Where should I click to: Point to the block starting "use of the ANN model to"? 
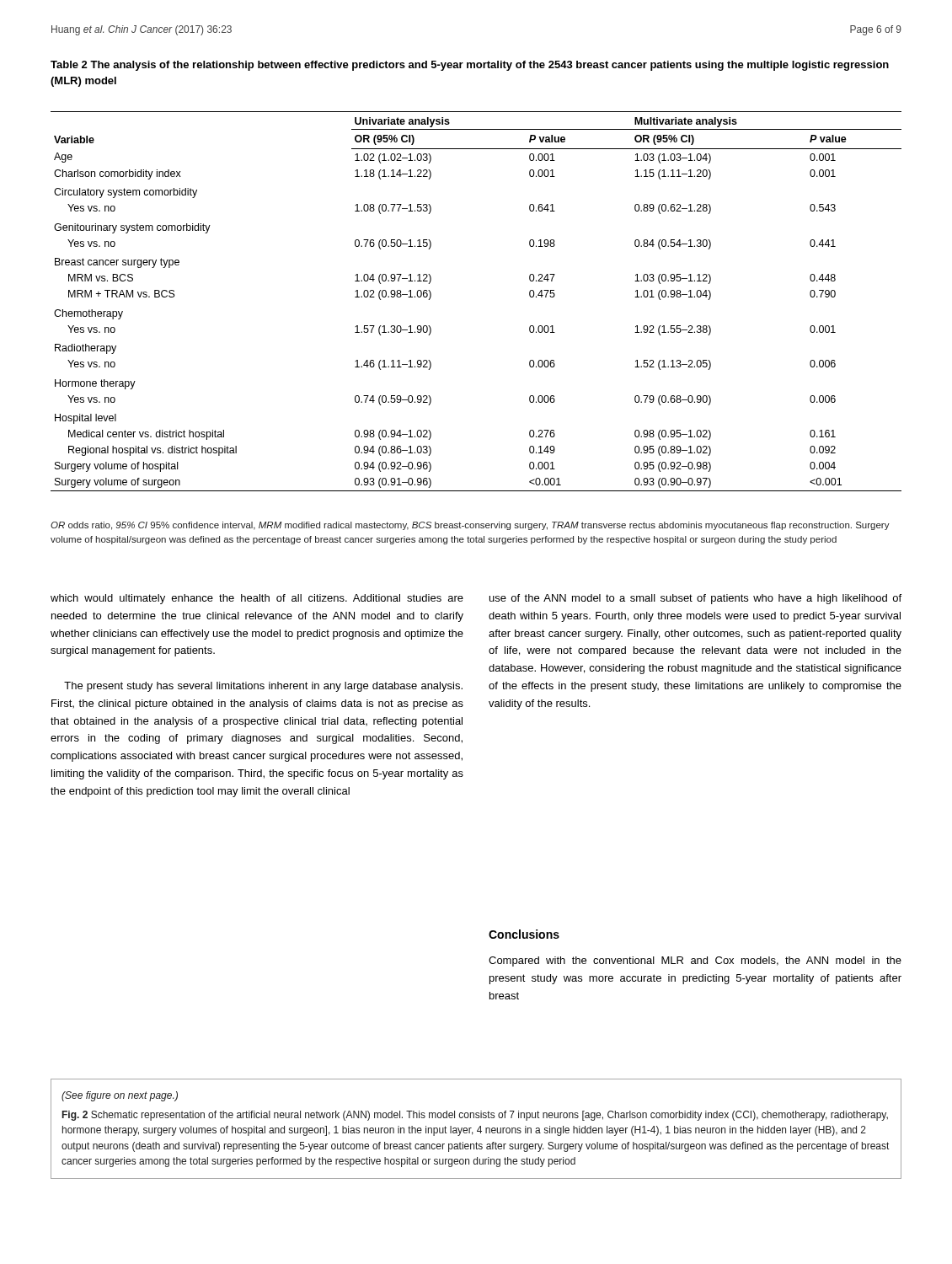[x=695, y=650]
